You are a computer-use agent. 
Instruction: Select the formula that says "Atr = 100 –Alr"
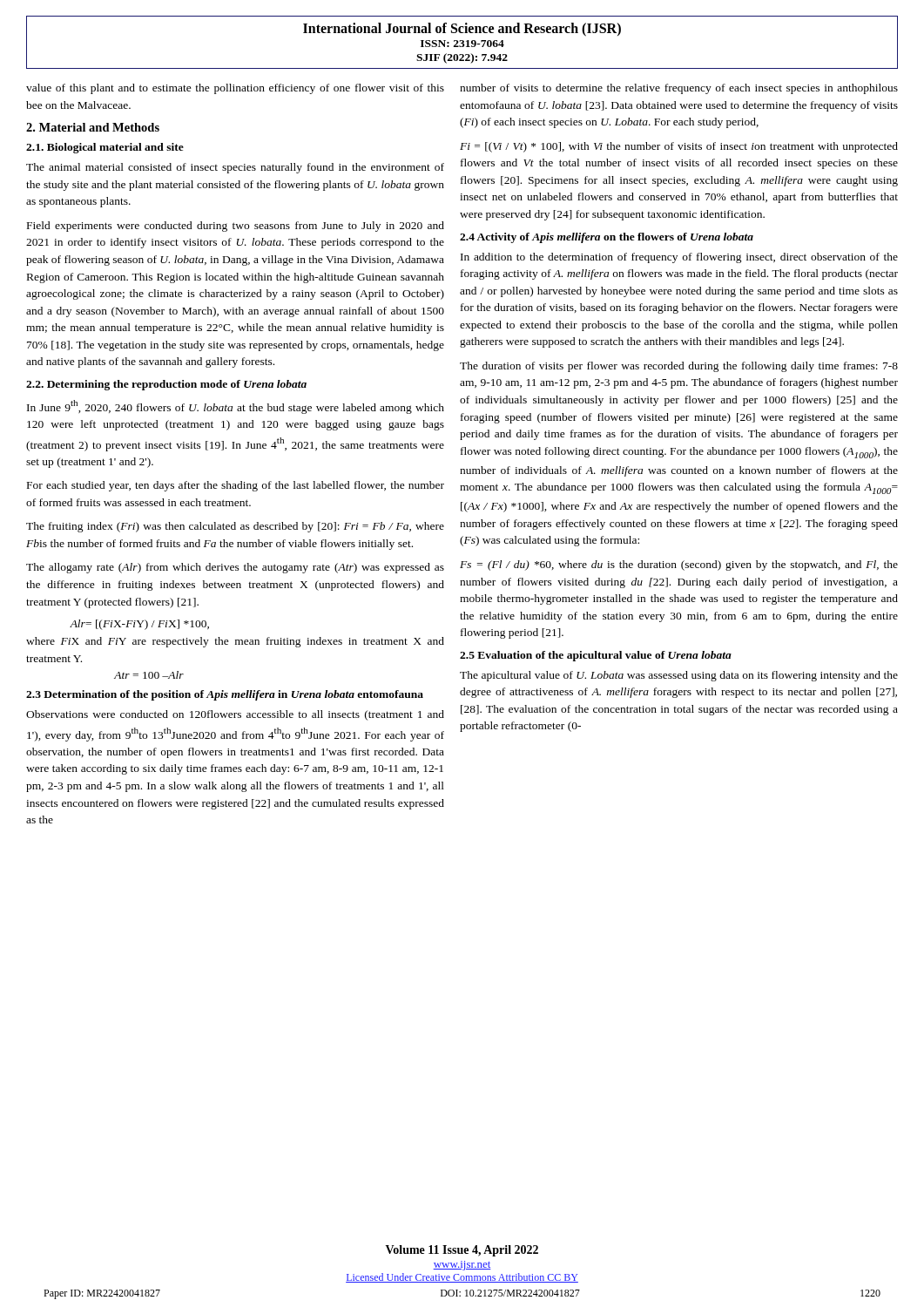pyautogui.click(x=105, y=675)
